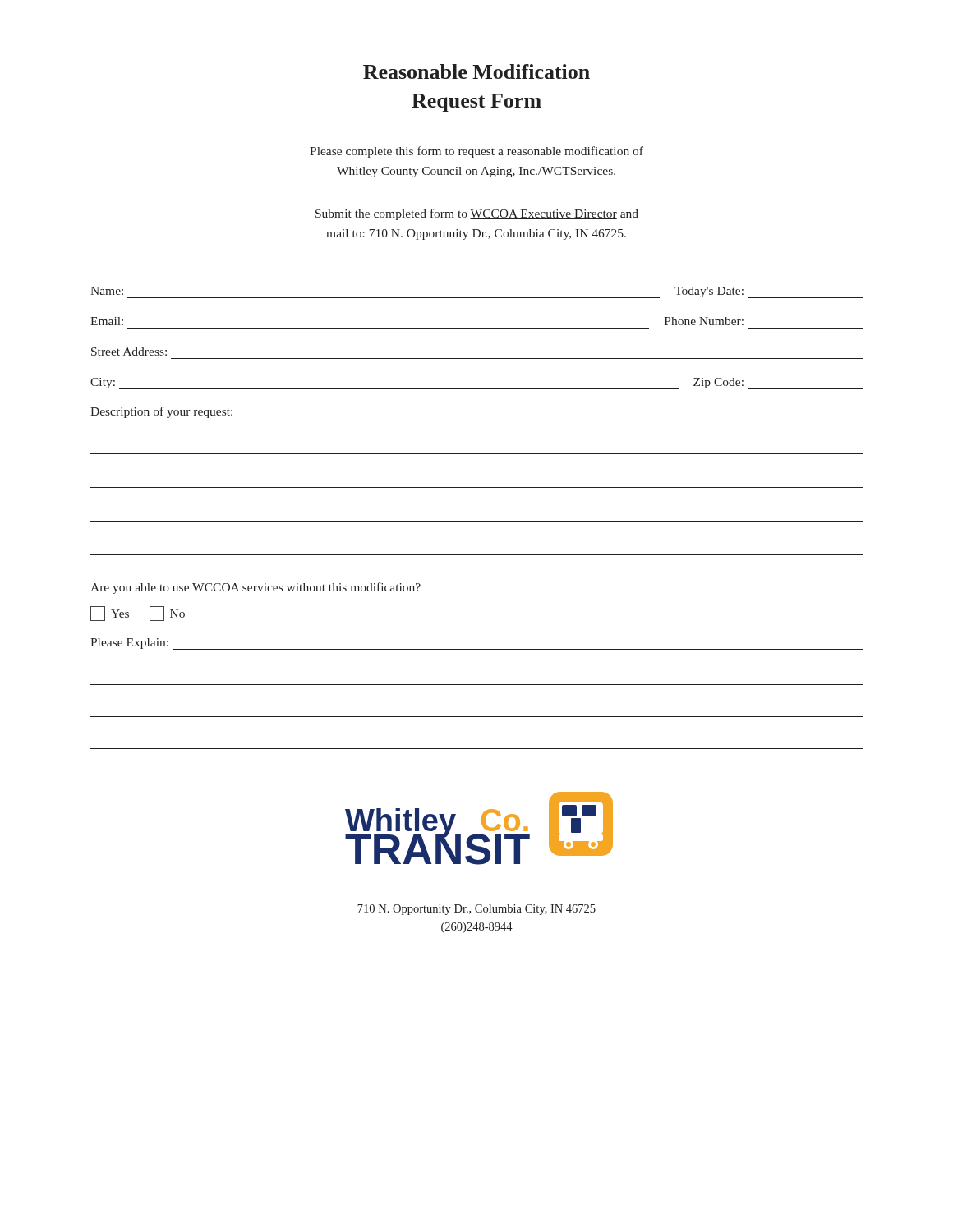Select the title with the text "Reasonable ModificationRequest Form"
The width and height of the screenshot is (953, 1232).
click(476, 86)
